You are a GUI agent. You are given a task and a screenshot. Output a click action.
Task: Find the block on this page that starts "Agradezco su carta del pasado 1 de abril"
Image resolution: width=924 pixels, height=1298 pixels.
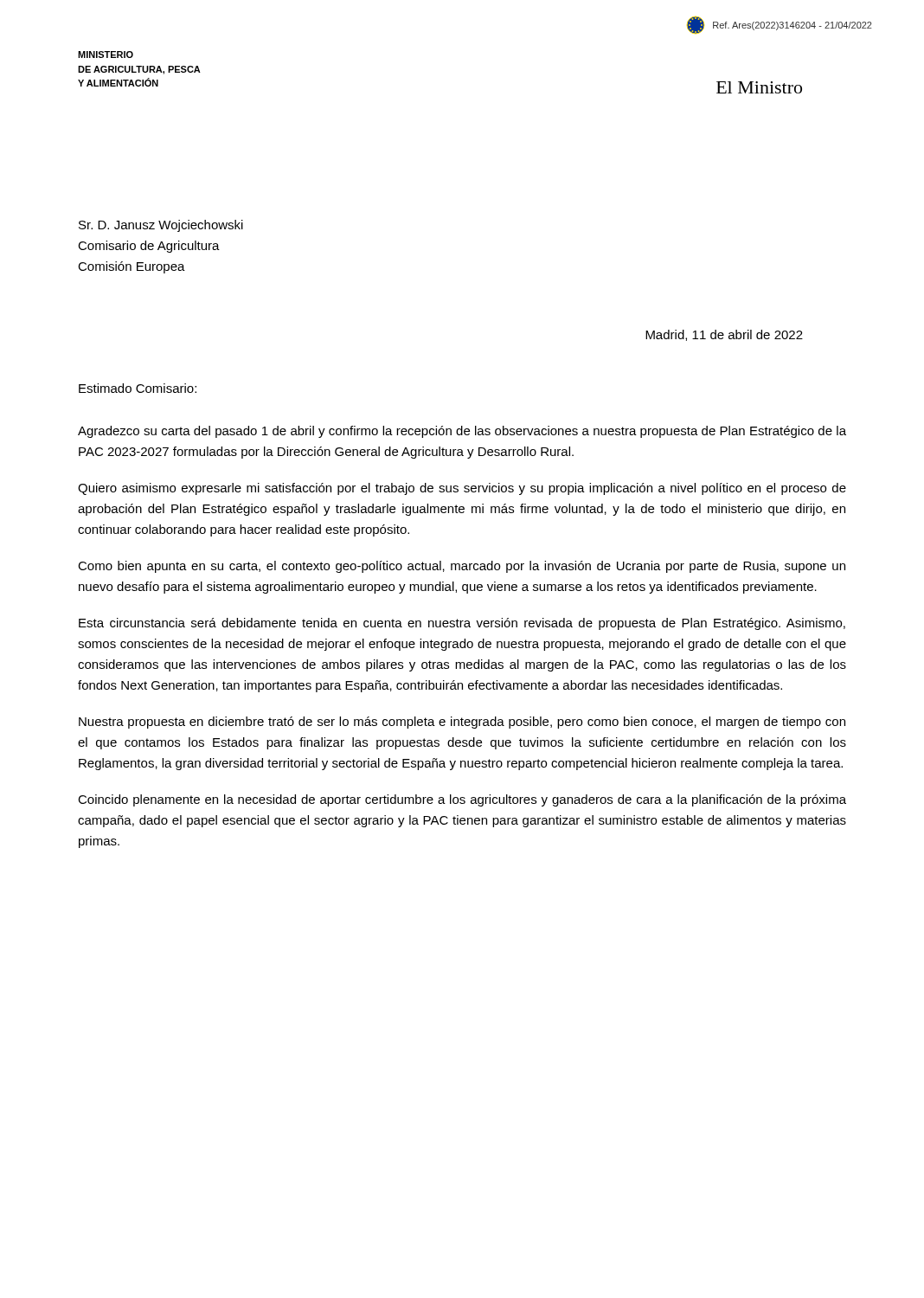click(462, 441)
